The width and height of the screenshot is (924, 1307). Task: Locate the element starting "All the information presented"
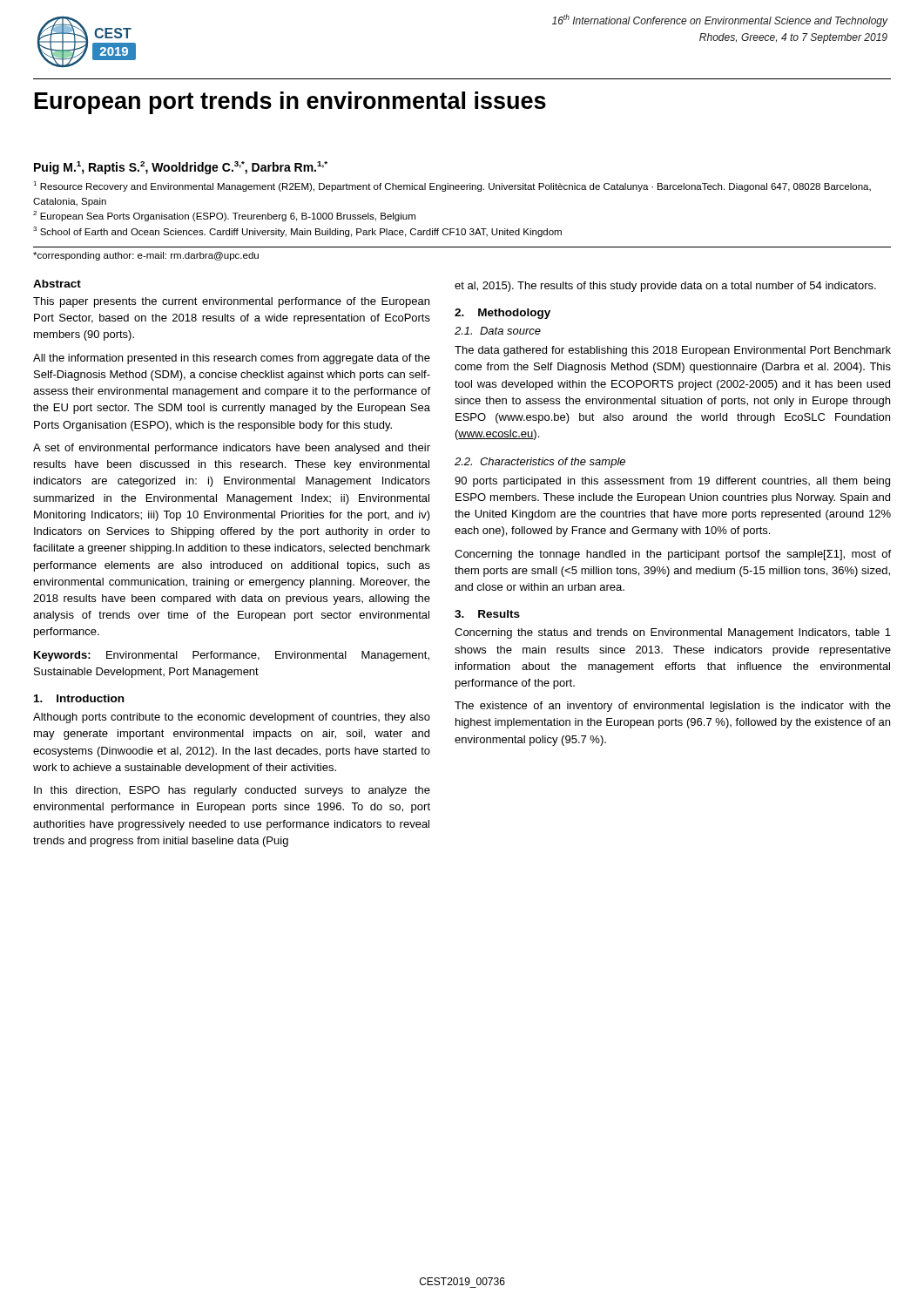click(x=232, y=391)
